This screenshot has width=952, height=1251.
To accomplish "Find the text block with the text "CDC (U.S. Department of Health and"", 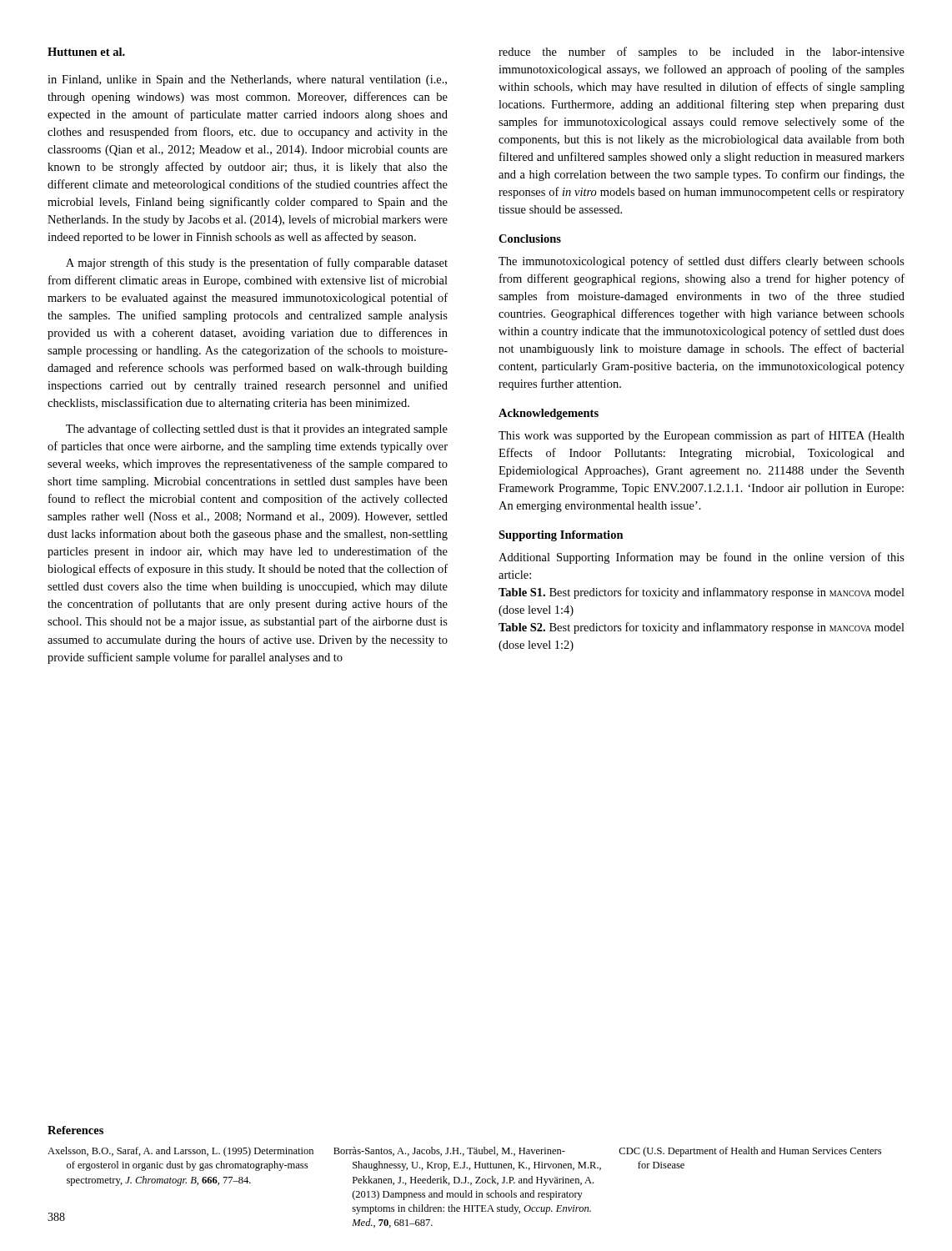I will click(754, 1159).
